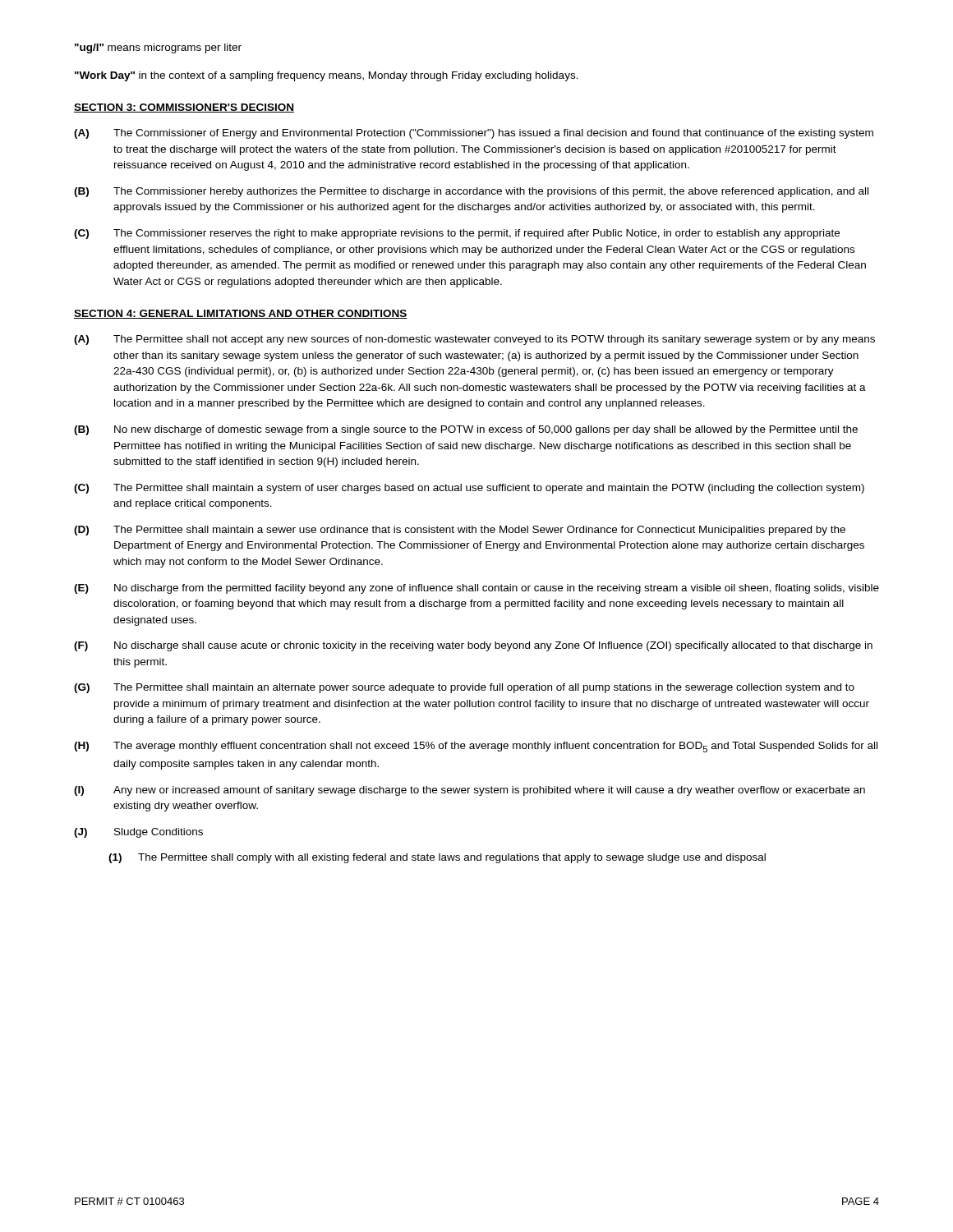
Task: Select the element starting "(A) The Commissioner"
Action: click(476, 149)
